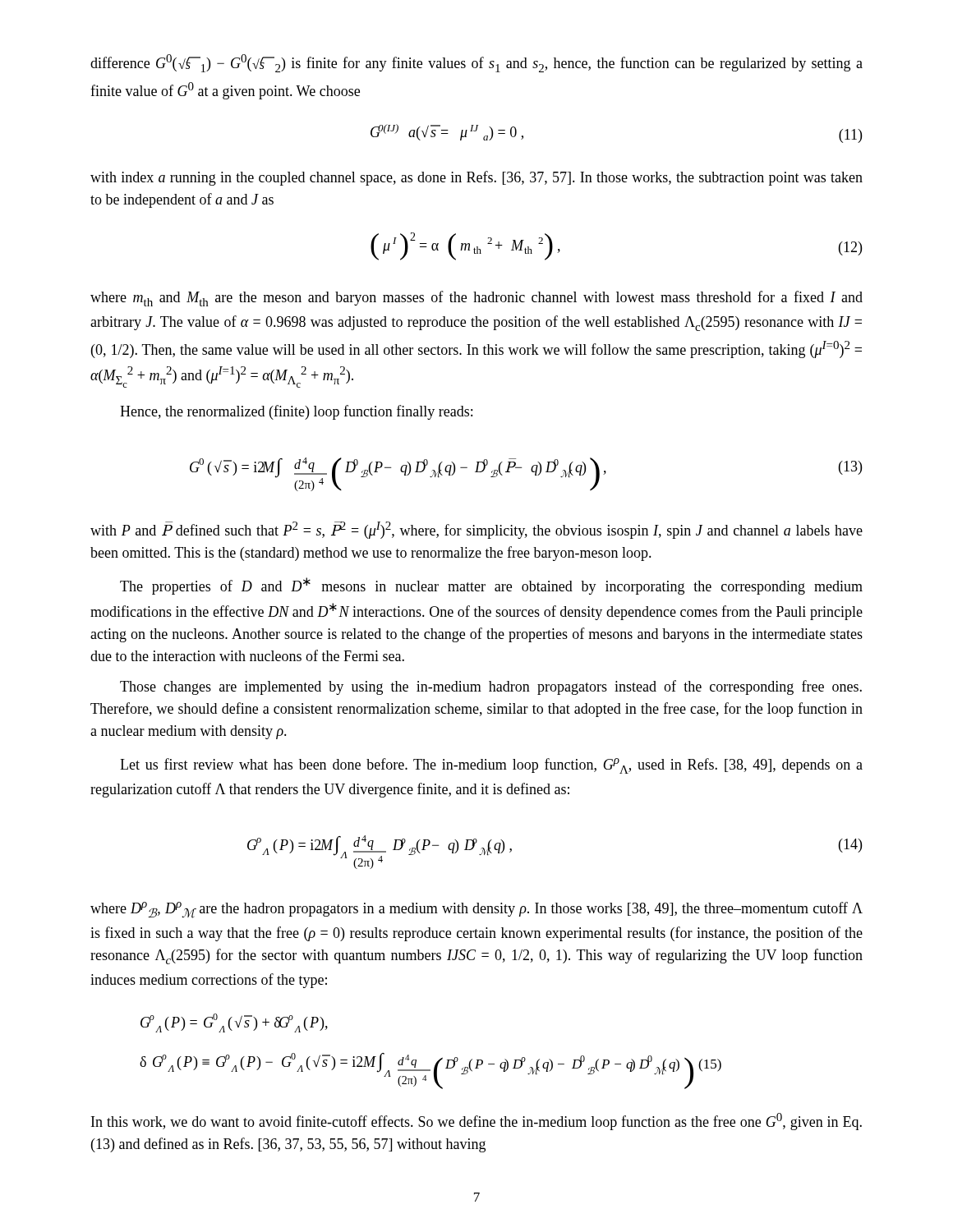Select the block starting "G ρ Λ ( P ) = i2"
953x1232 pixels.
pos(369,852)
